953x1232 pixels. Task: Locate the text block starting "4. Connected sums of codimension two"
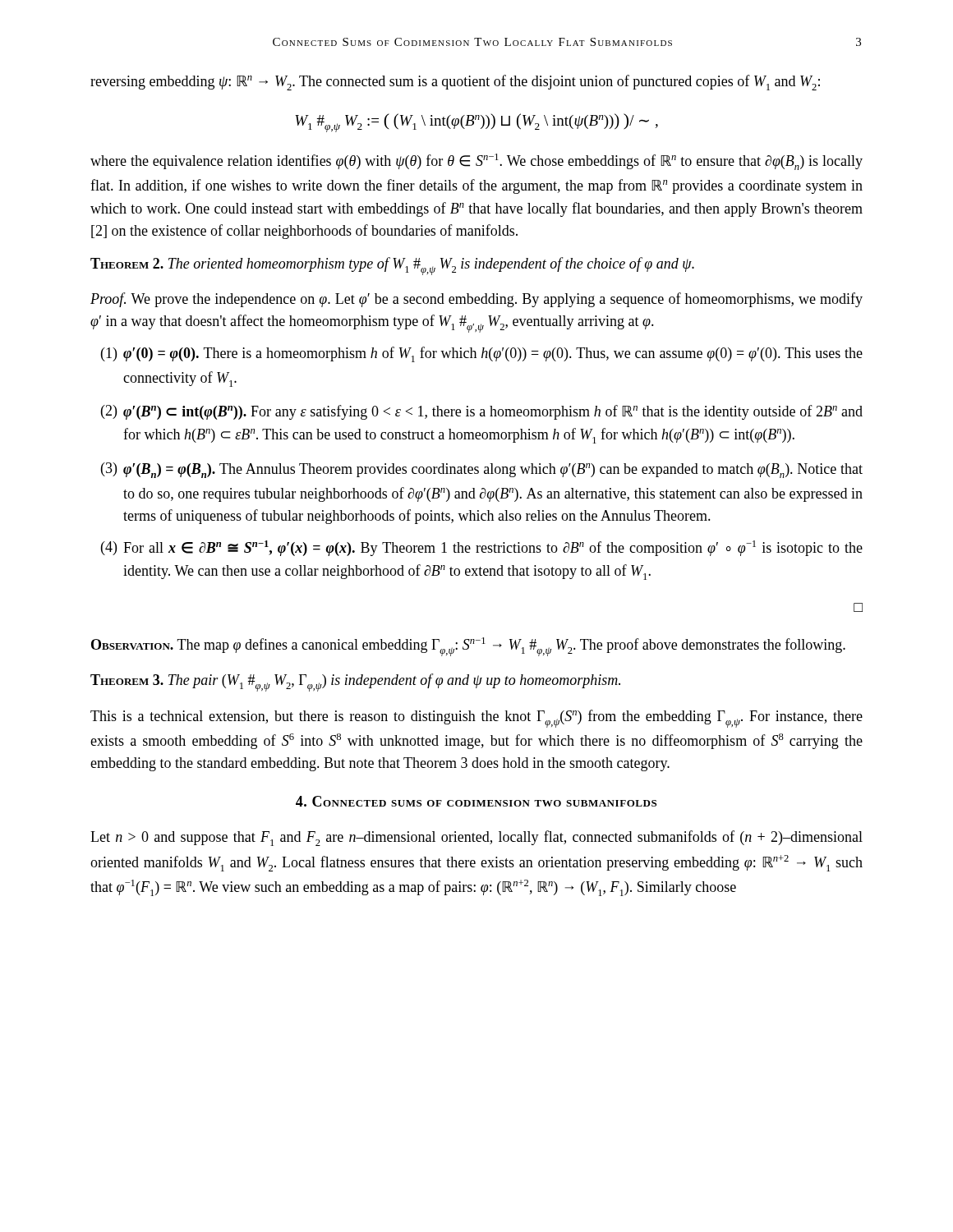(476, 802)
